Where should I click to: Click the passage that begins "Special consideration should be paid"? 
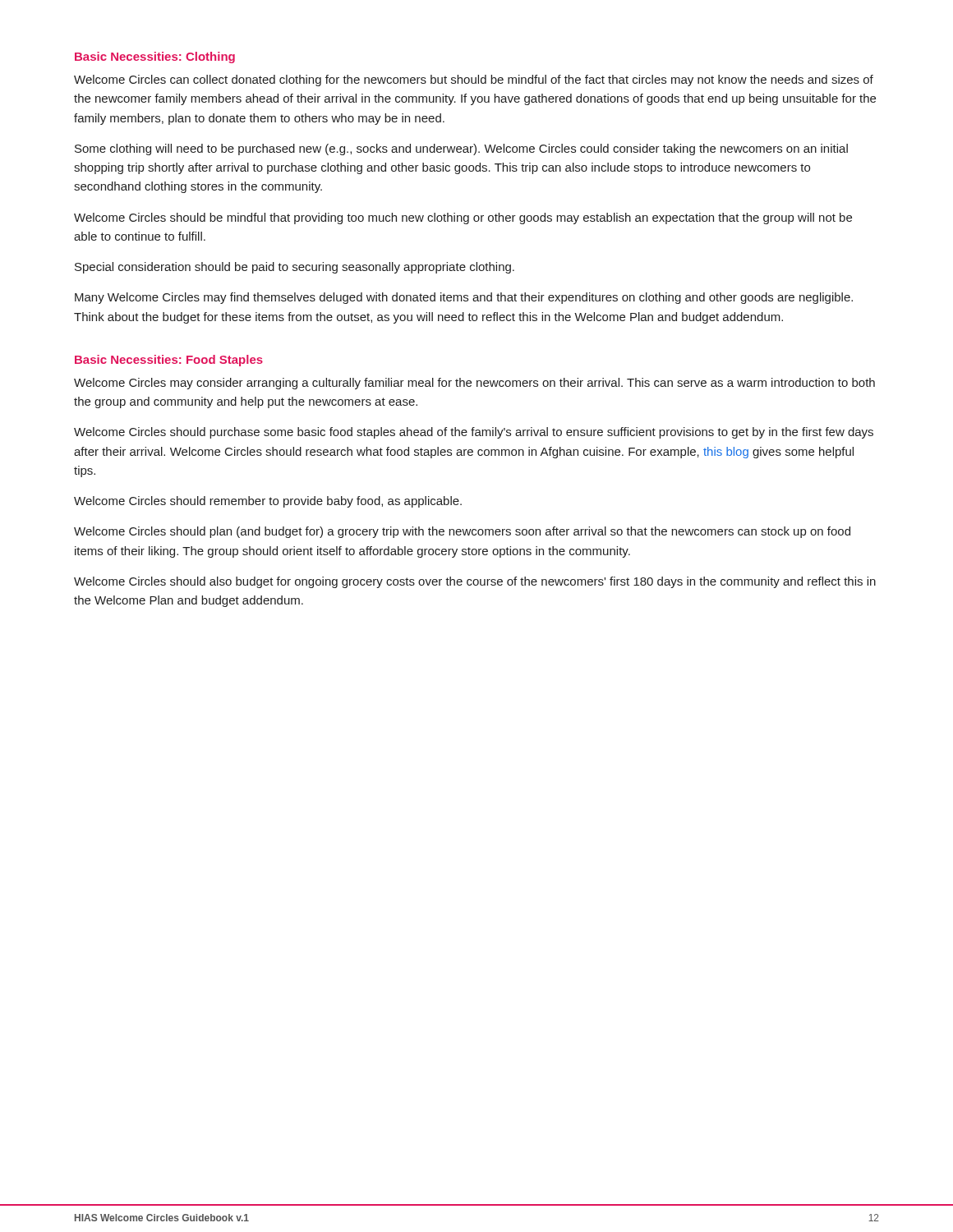tap(295, 267)
